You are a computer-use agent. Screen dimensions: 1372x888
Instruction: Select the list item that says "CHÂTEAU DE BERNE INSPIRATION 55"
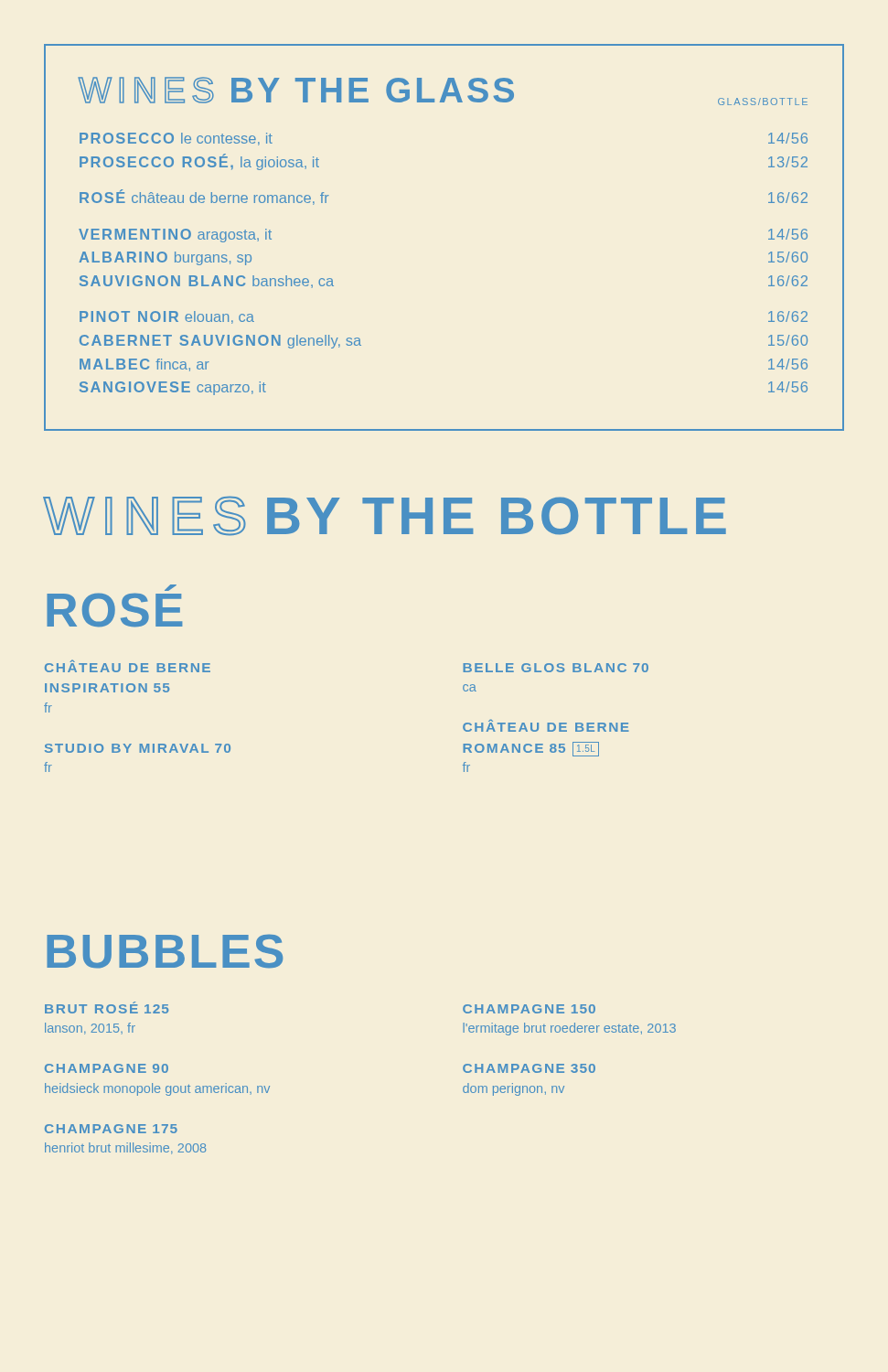point(128,666)
